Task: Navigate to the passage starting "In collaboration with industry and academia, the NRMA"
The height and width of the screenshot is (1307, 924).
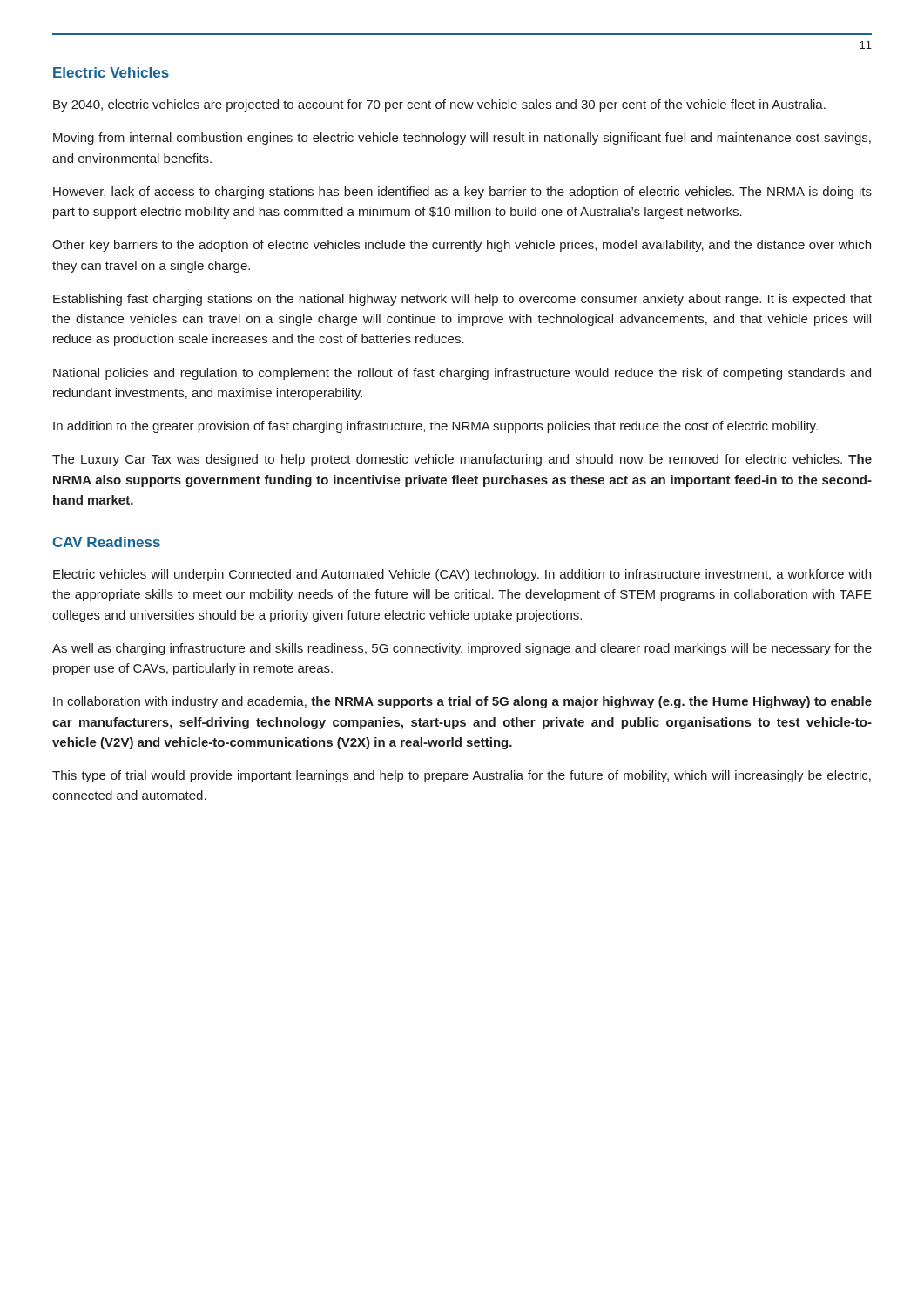Action: (462, 721)
